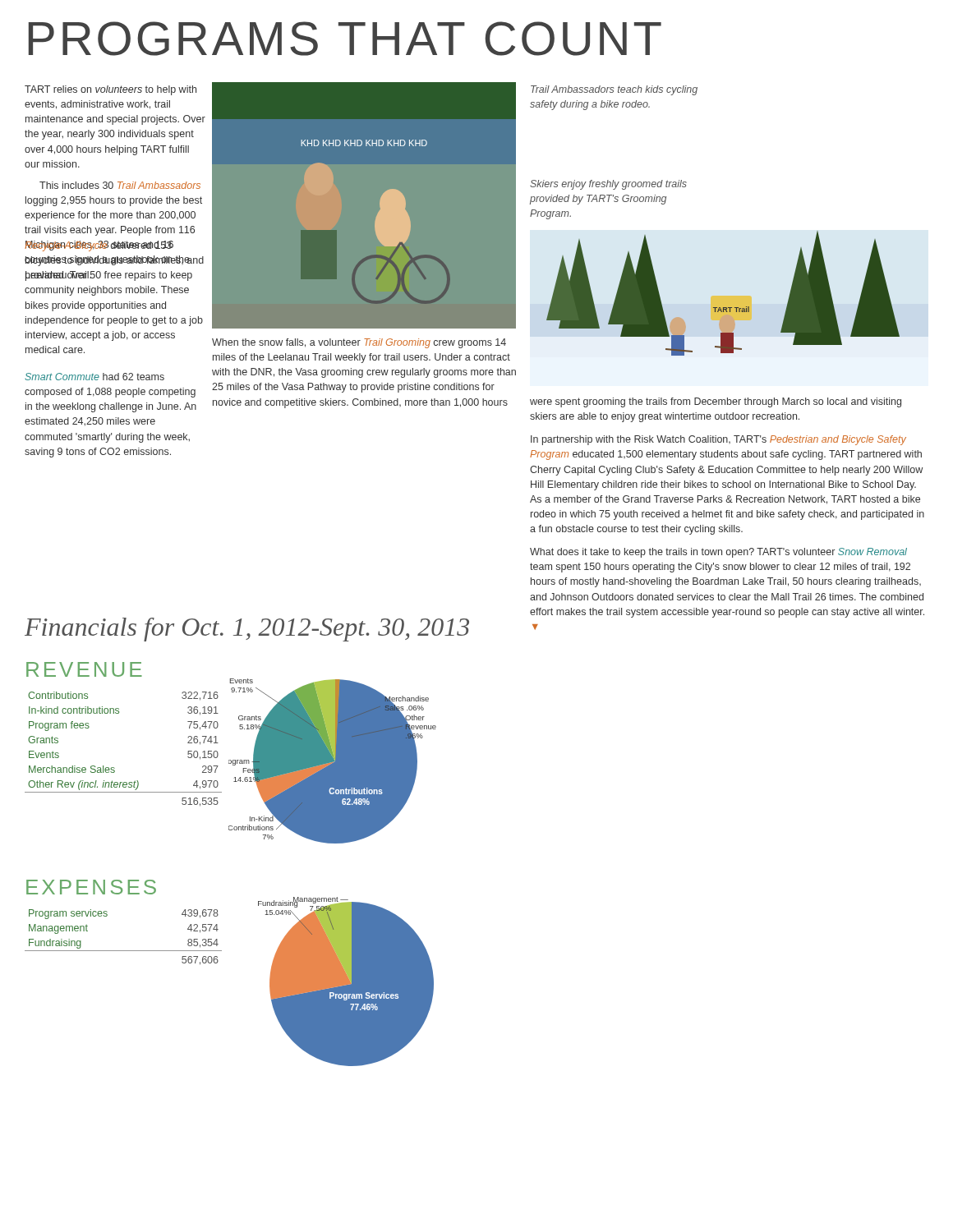Locate the table with the text "Program services"
Viewport: 953px width, 1232px height.
point(123,937)
